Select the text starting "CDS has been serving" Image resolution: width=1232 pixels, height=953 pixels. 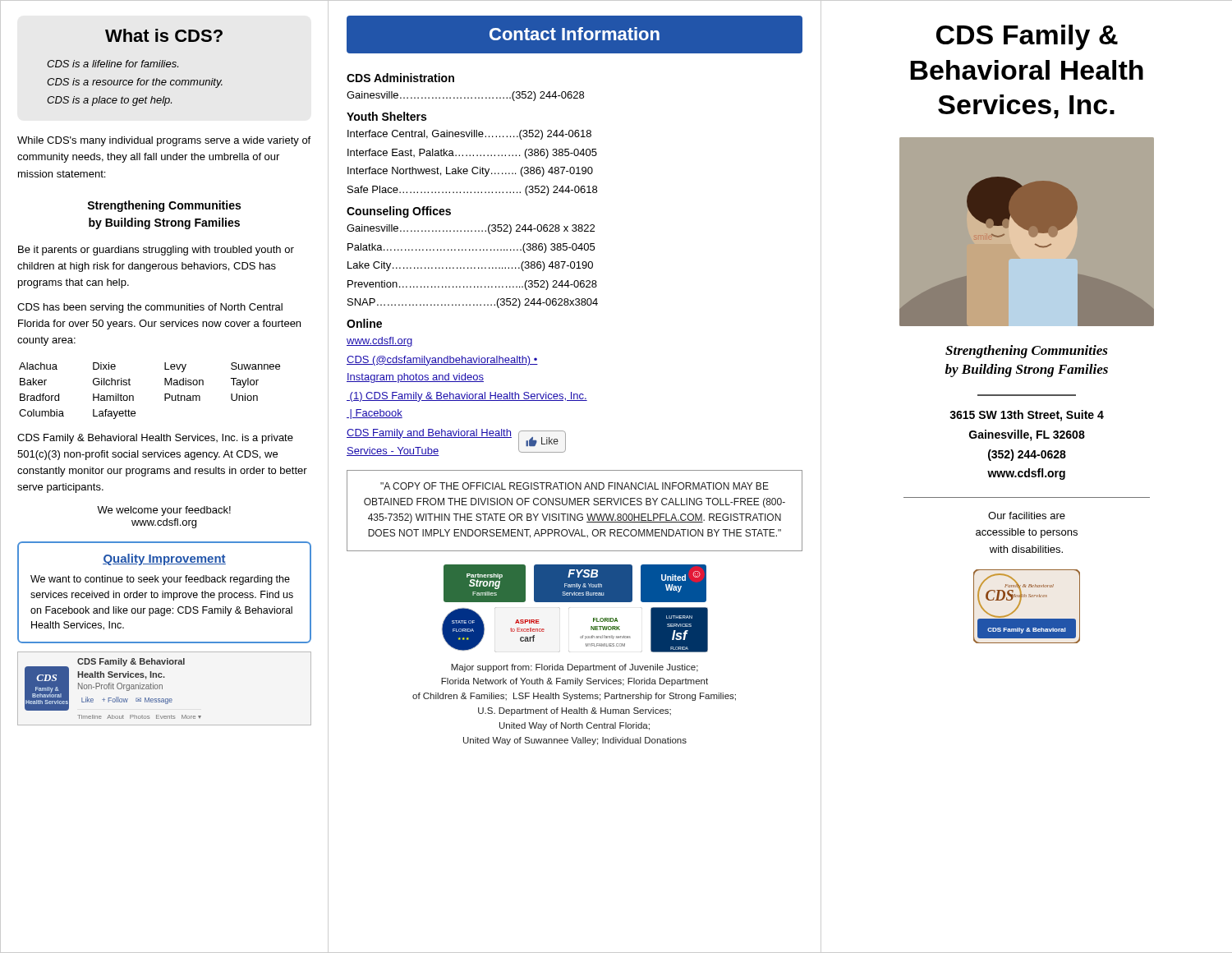point(159,323)
